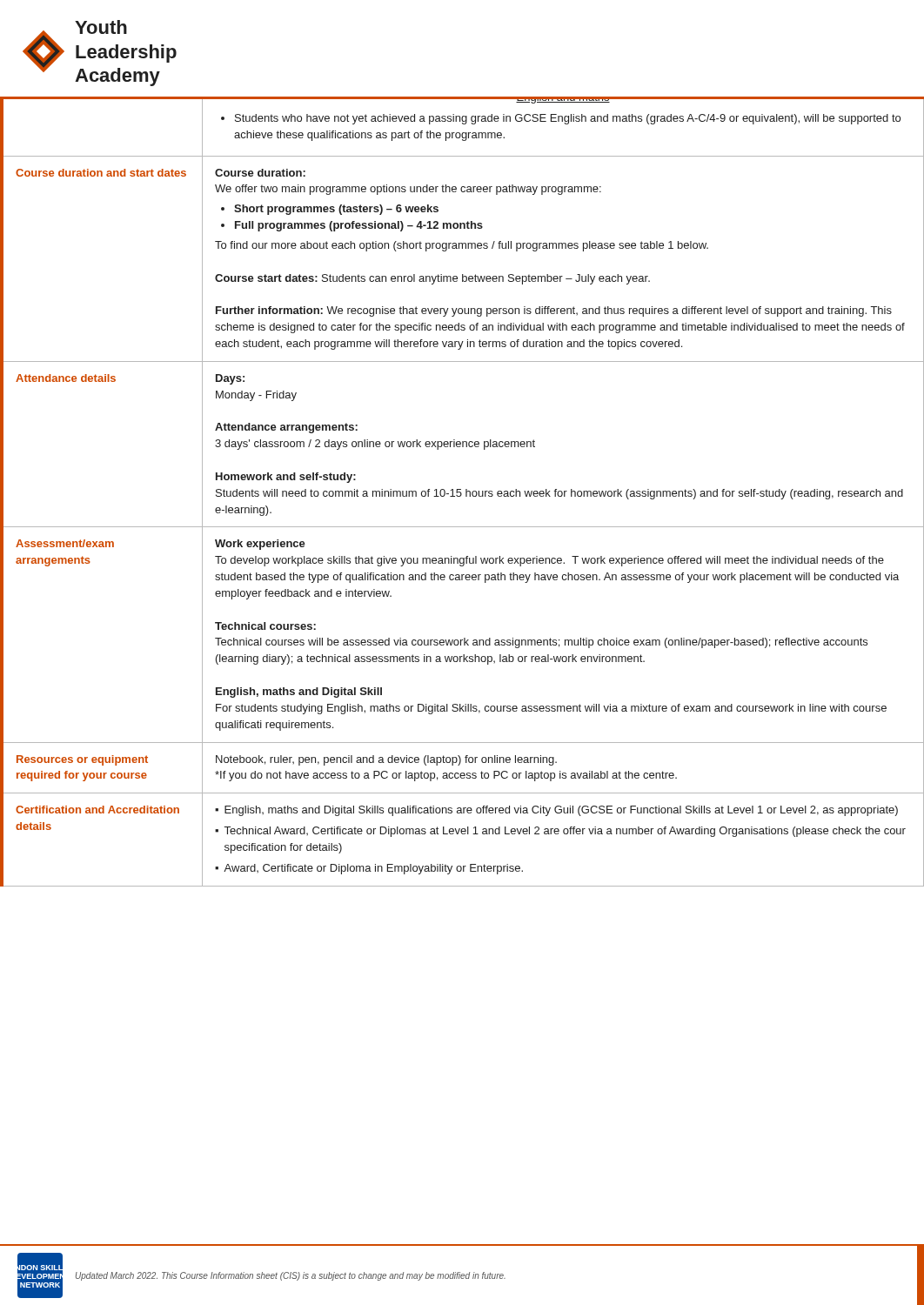Where is the passage that starts "English and maths Students who have"?
This screenshot has width=924, height=1305.
pos(563,116)
